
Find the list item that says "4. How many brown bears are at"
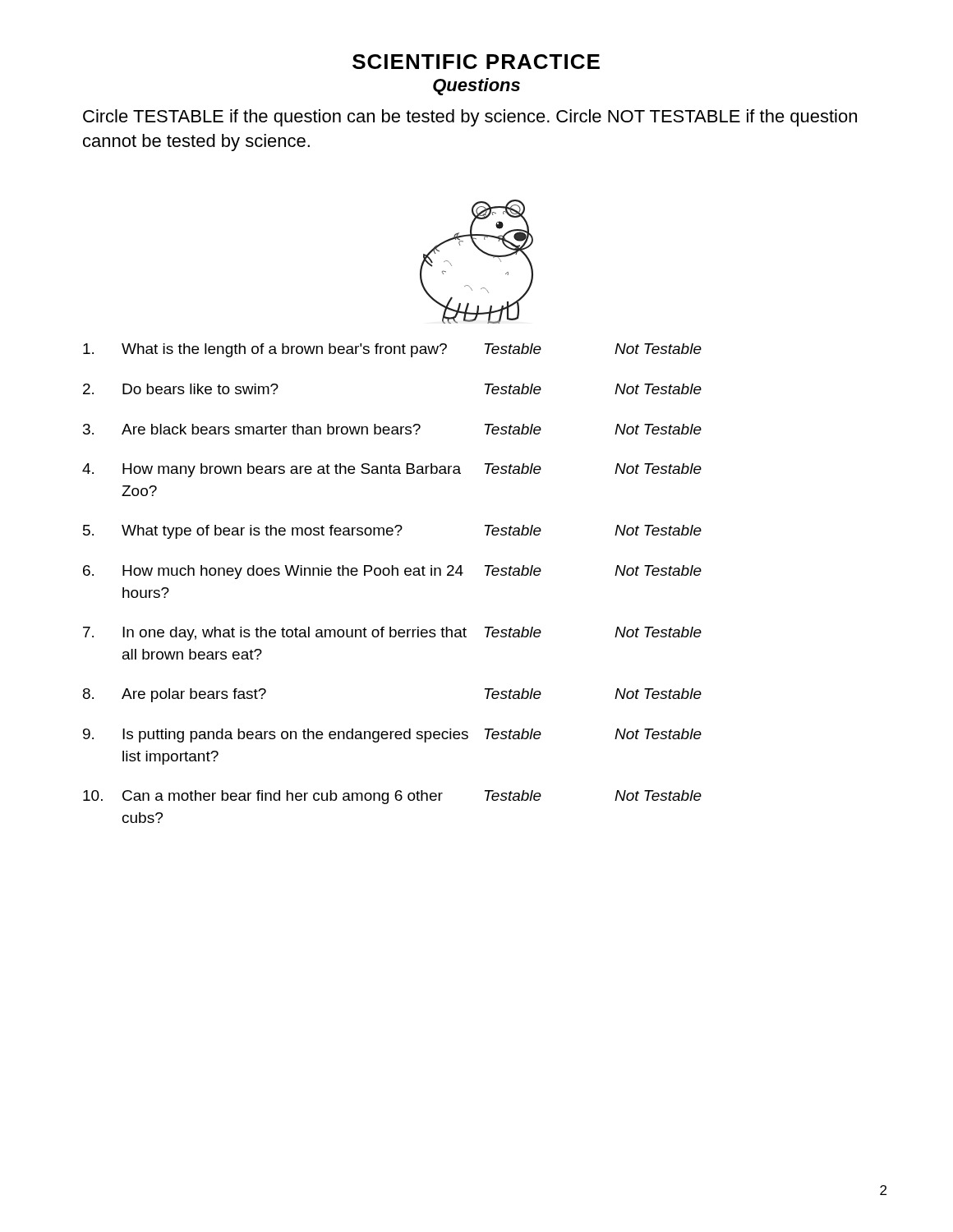pyautogui.click(x=422, y=480)
